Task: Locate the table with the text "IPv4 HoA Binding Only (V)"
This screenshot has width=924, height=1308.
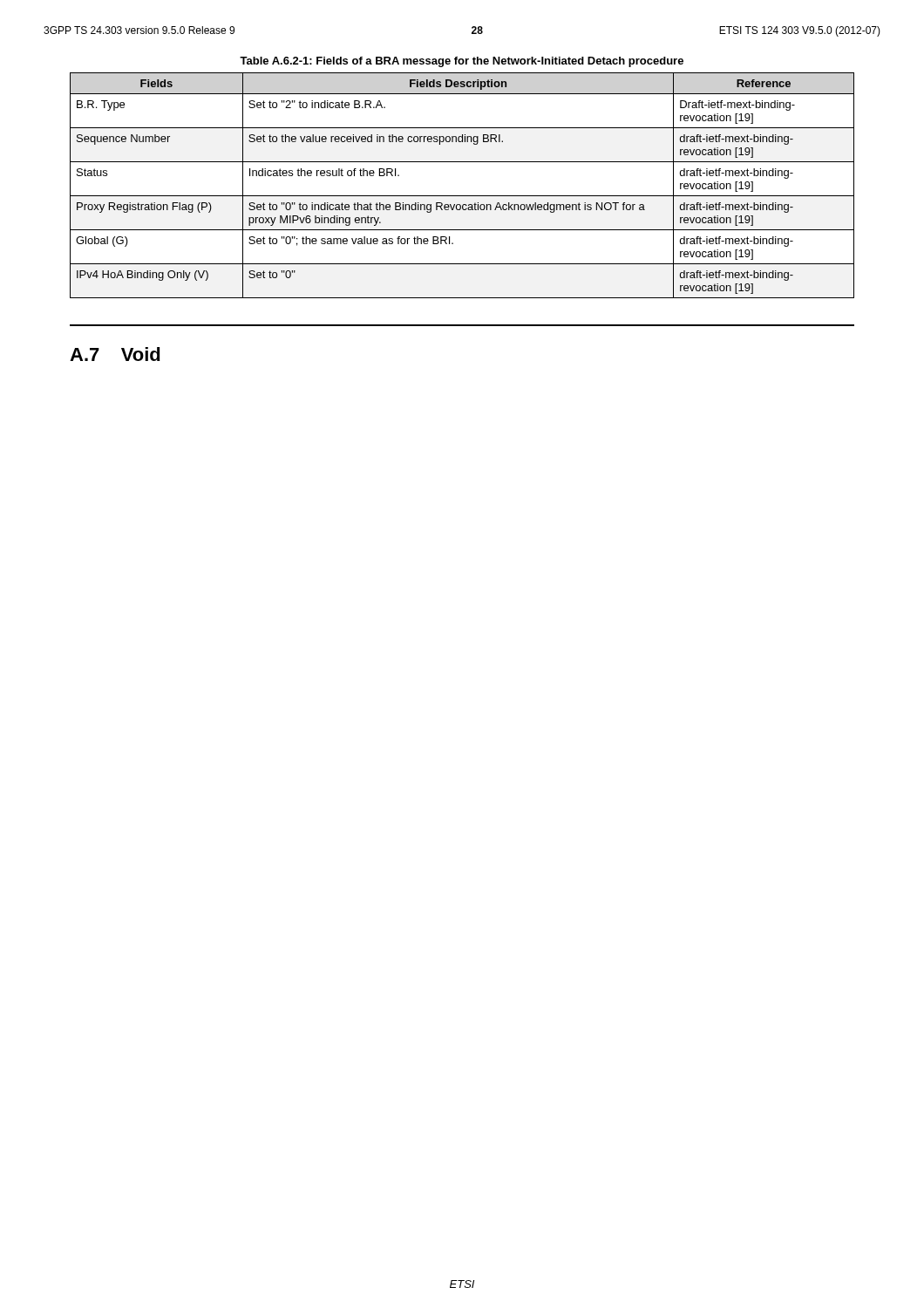Action: coord(462,185)
